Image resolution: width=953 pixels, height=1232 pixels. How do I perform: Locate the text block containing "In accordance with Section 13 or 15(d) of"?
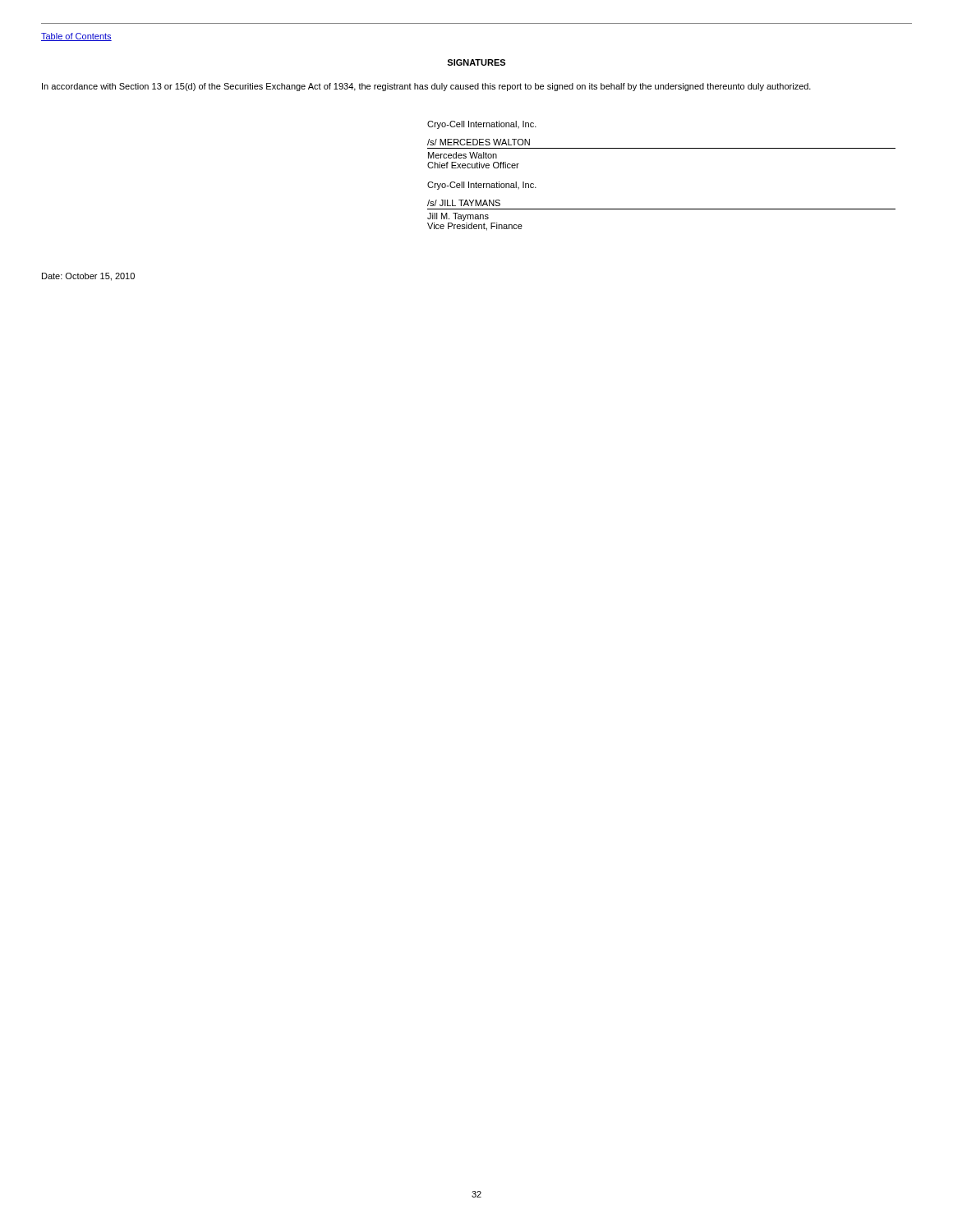(x=426, y=86)
